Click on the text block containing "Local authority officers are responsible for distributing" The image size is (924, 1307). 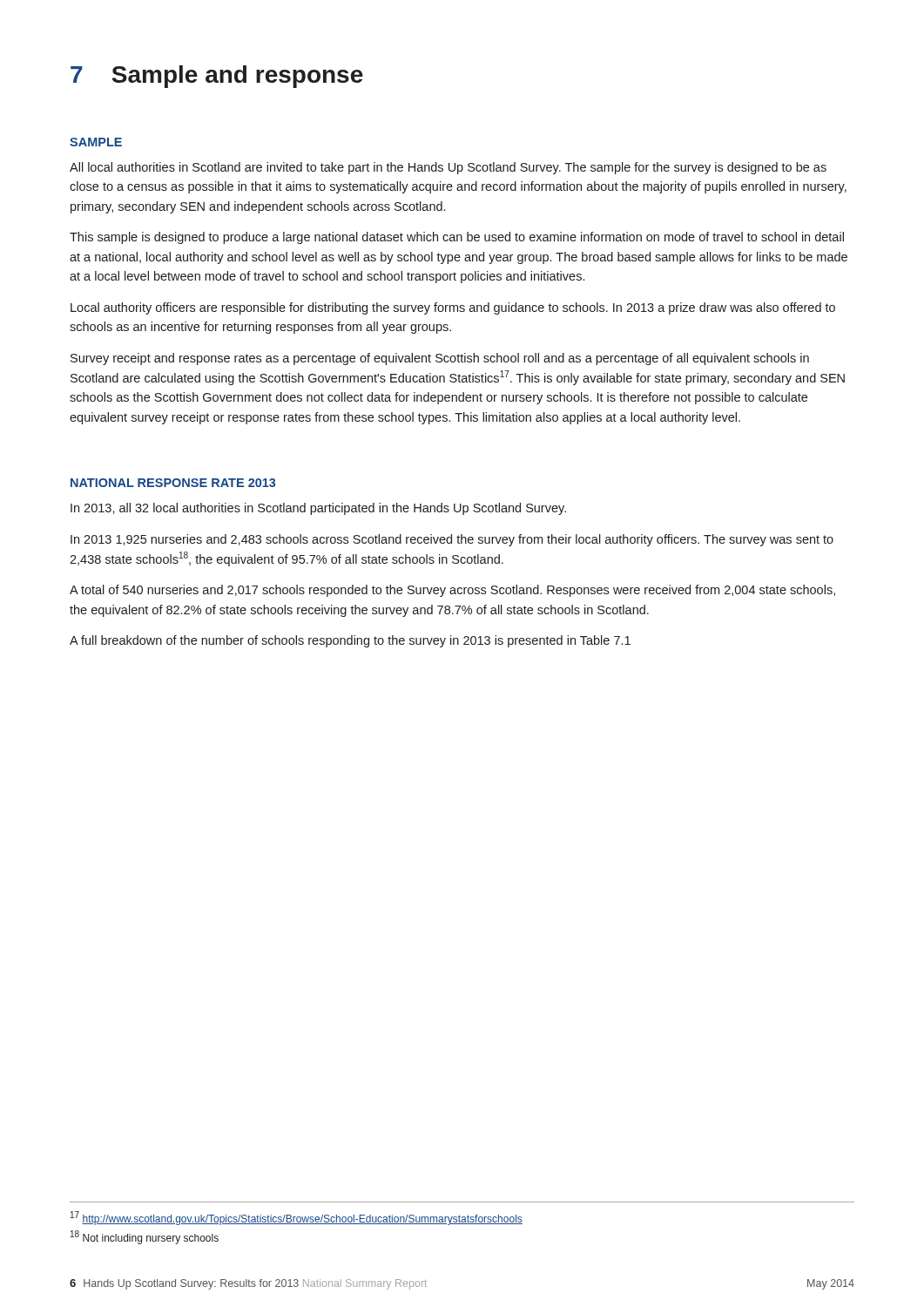coord(462,317)
